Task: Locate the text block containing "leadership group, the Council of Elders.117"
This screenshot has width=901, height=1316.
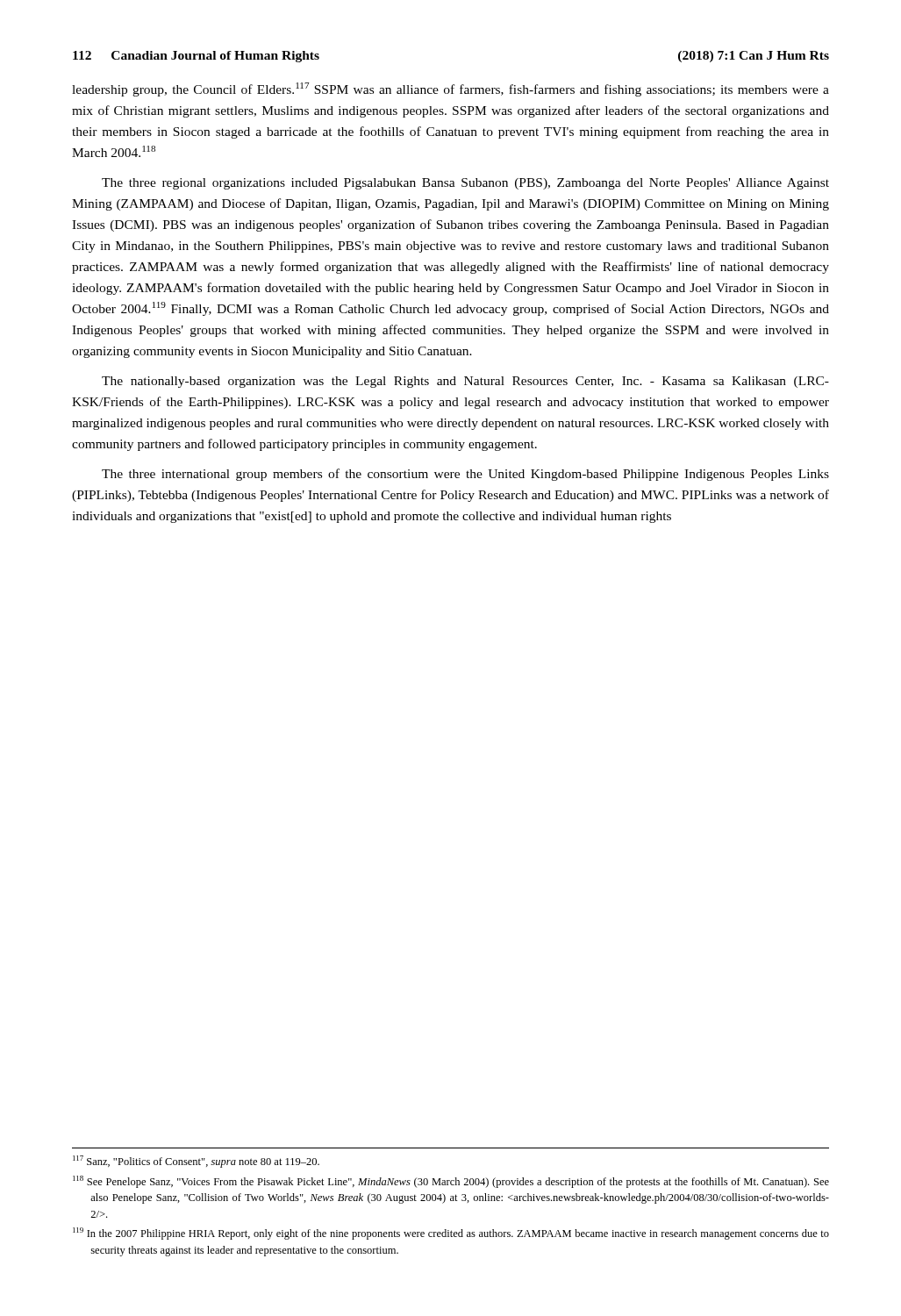Action: tap(450, 303)
